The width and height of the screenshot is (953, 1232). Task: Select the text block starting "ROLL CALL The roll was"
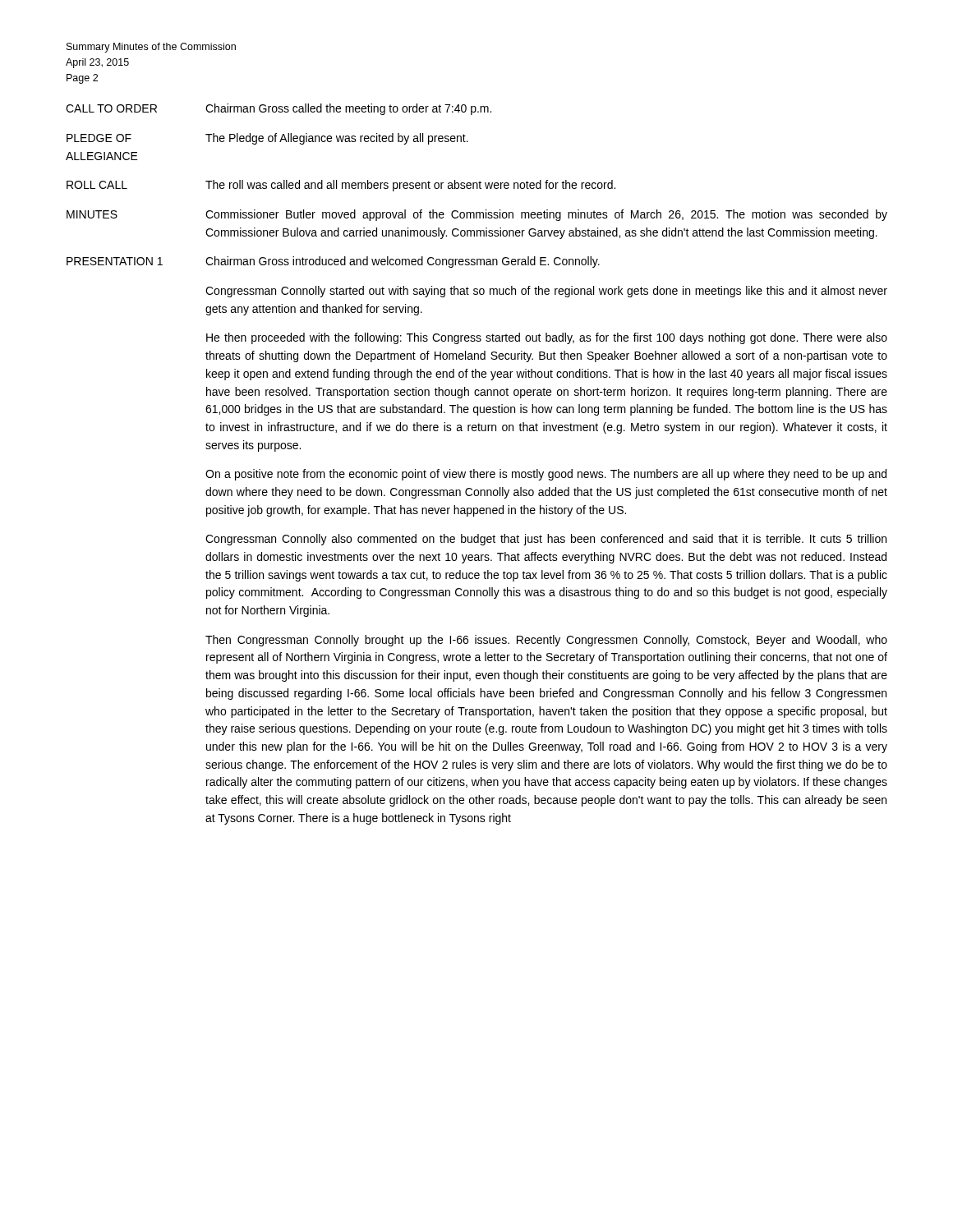(476, 186)
